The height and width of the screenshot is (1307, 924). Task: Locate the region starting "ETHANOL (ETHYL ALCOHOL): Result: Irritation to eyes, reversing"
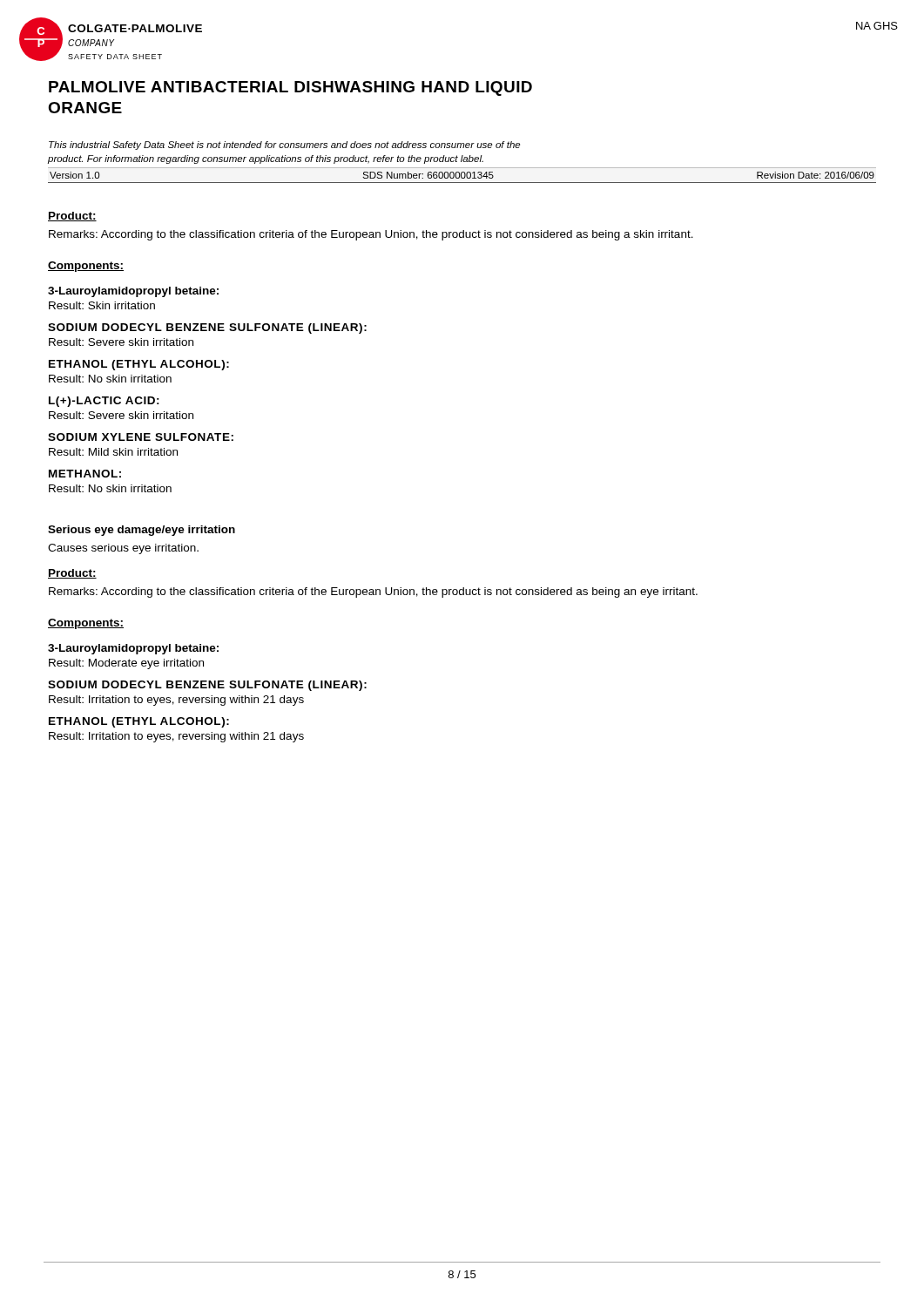[139, 722]
